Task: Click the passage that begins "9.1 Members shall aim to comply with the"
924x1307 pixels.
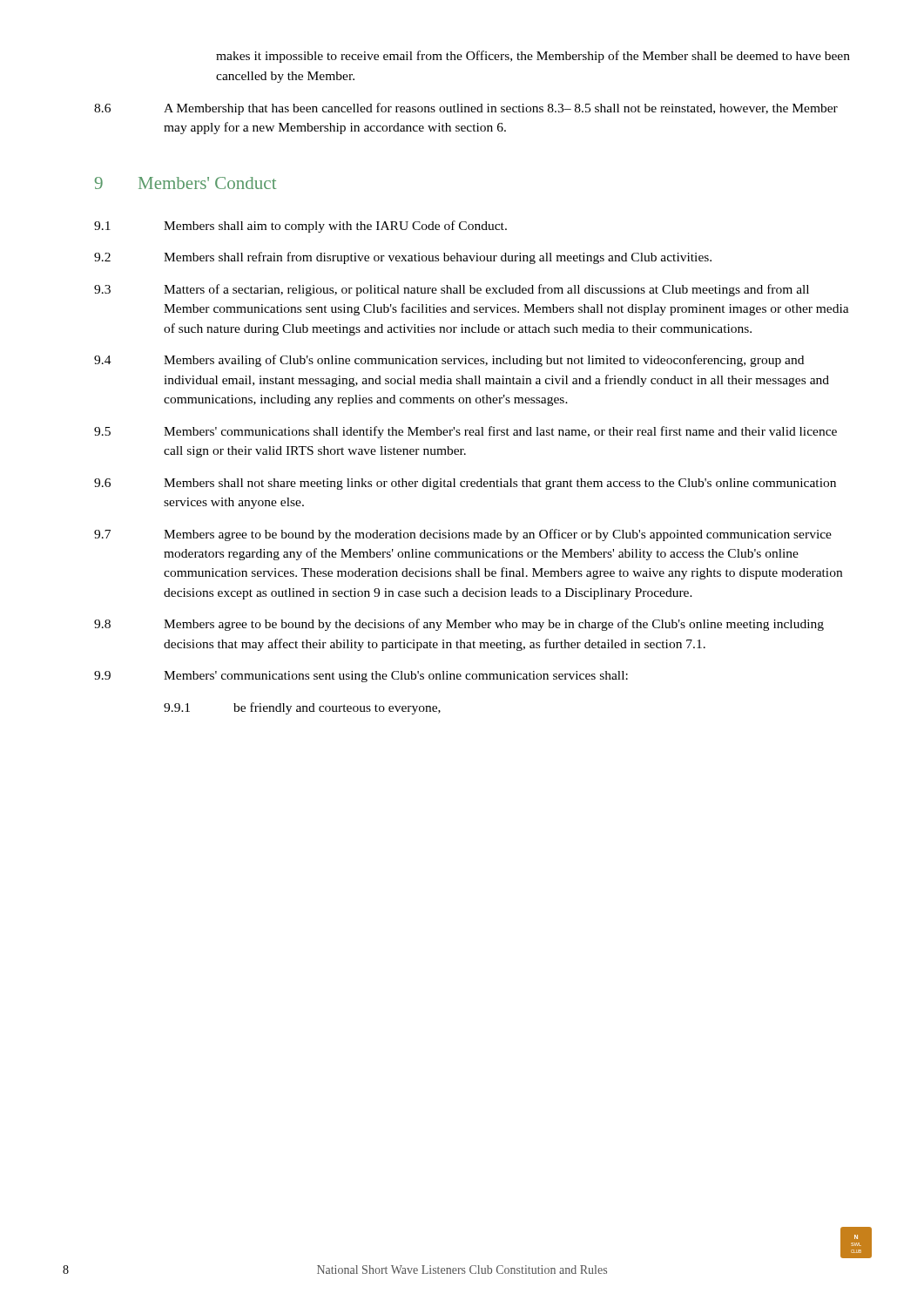Action: point(474,226)
